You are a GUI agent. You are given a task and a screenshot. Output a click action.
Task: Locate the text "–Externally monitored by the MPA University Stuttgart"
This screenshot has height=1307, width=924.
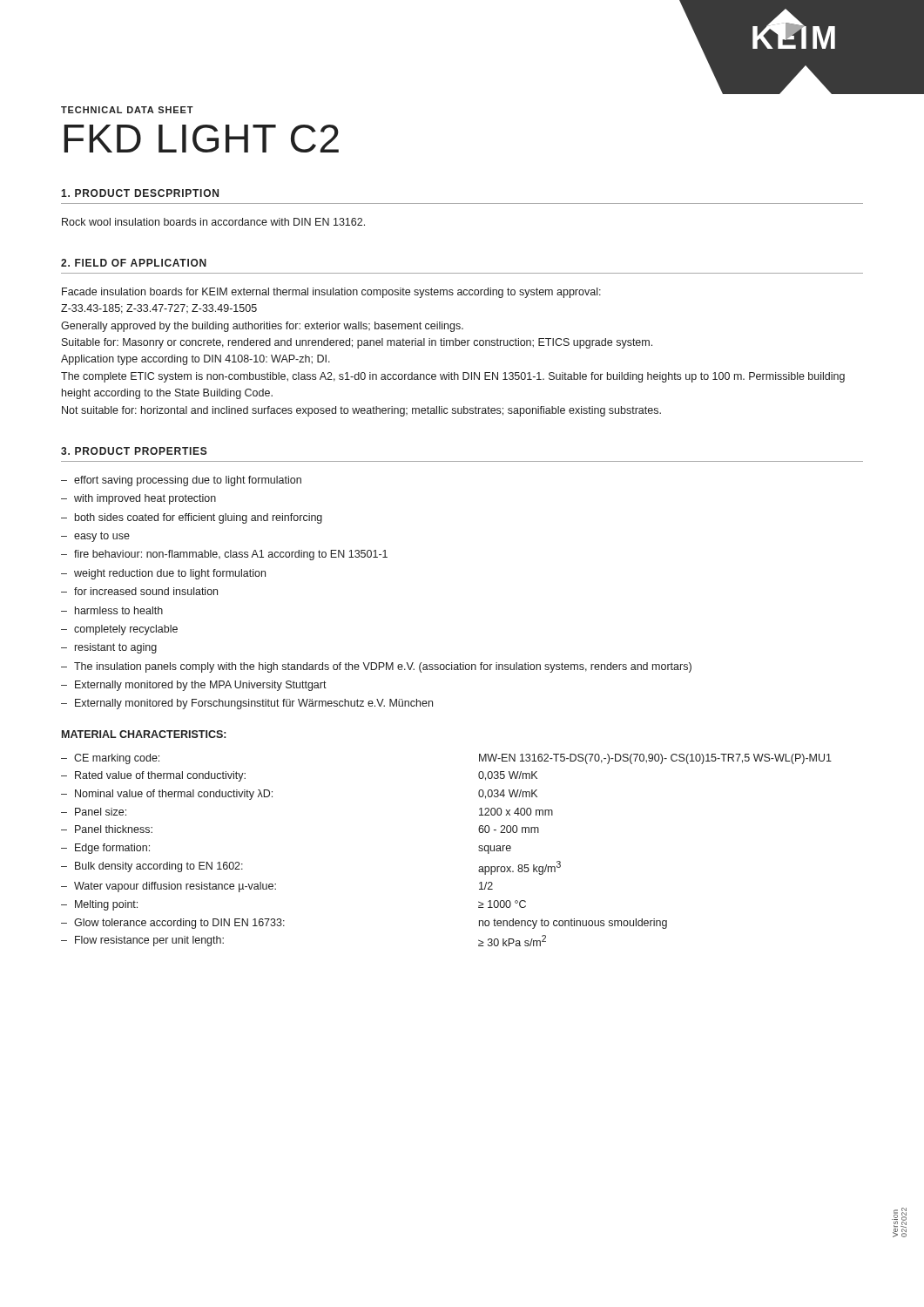[x=194, y=686]
